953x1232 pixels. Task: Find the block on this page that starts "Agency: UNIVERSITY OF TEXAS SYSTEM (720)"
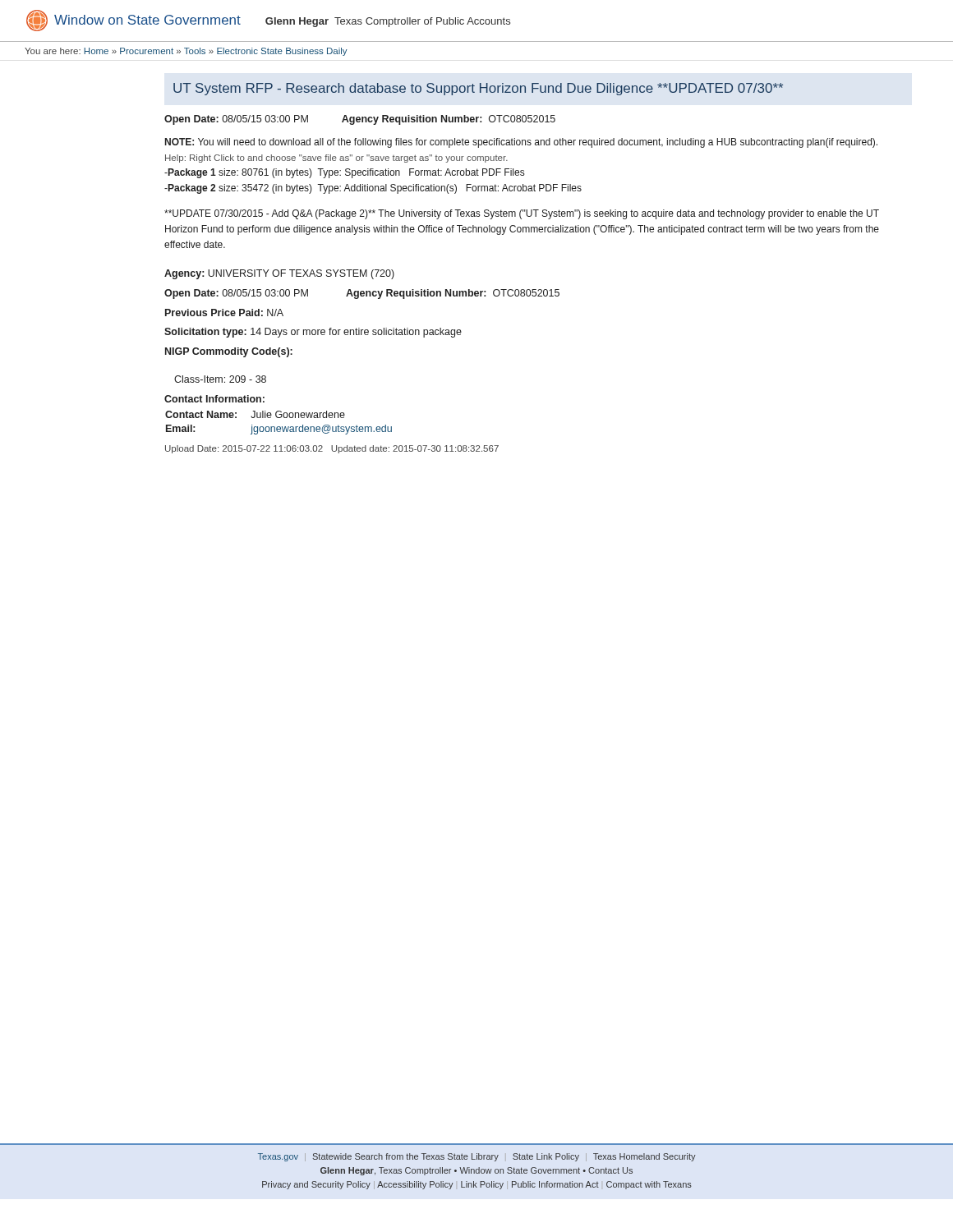tap(279, 274)
